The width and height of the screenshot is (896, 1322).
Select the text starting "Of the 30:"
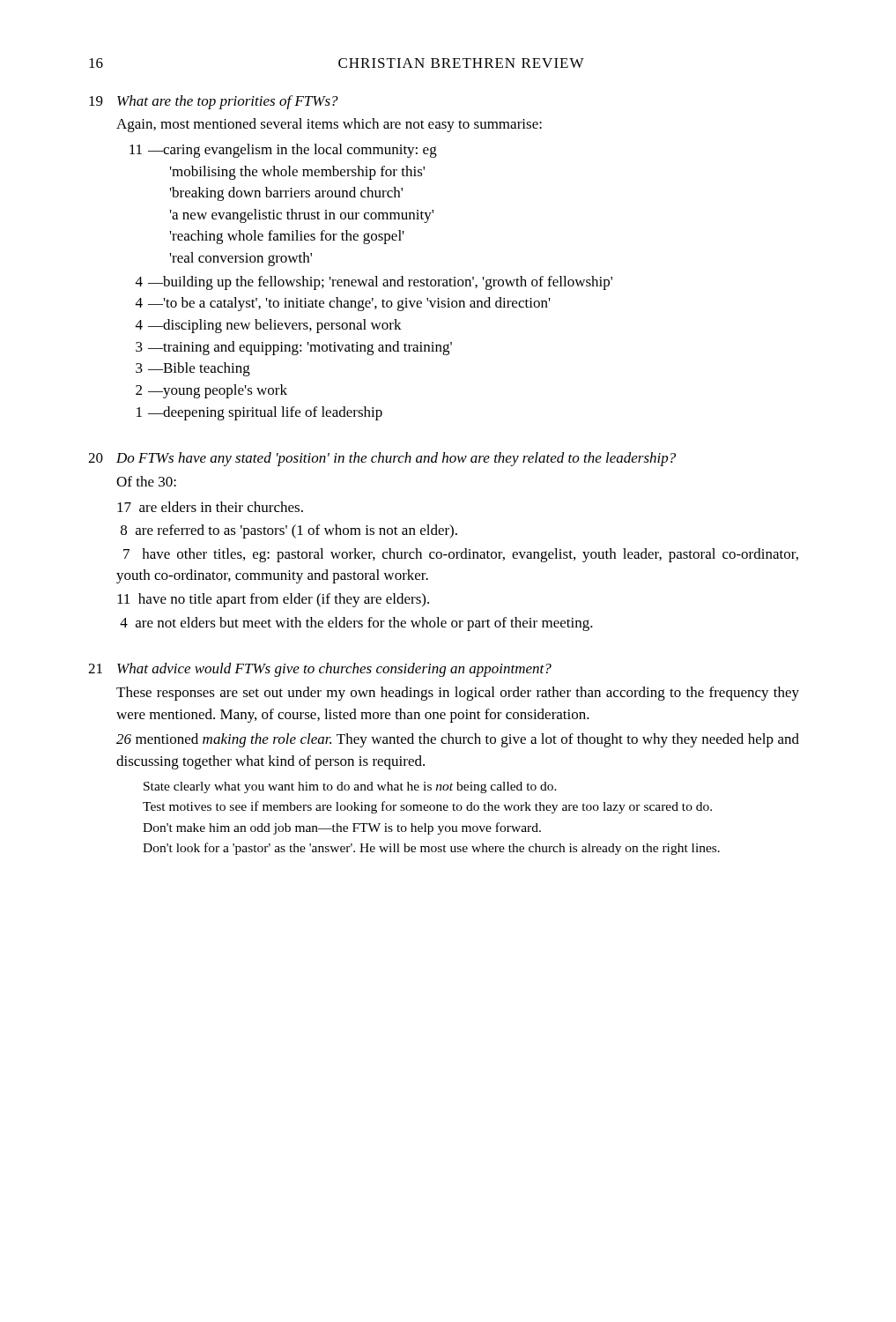[x=147, y=482]
